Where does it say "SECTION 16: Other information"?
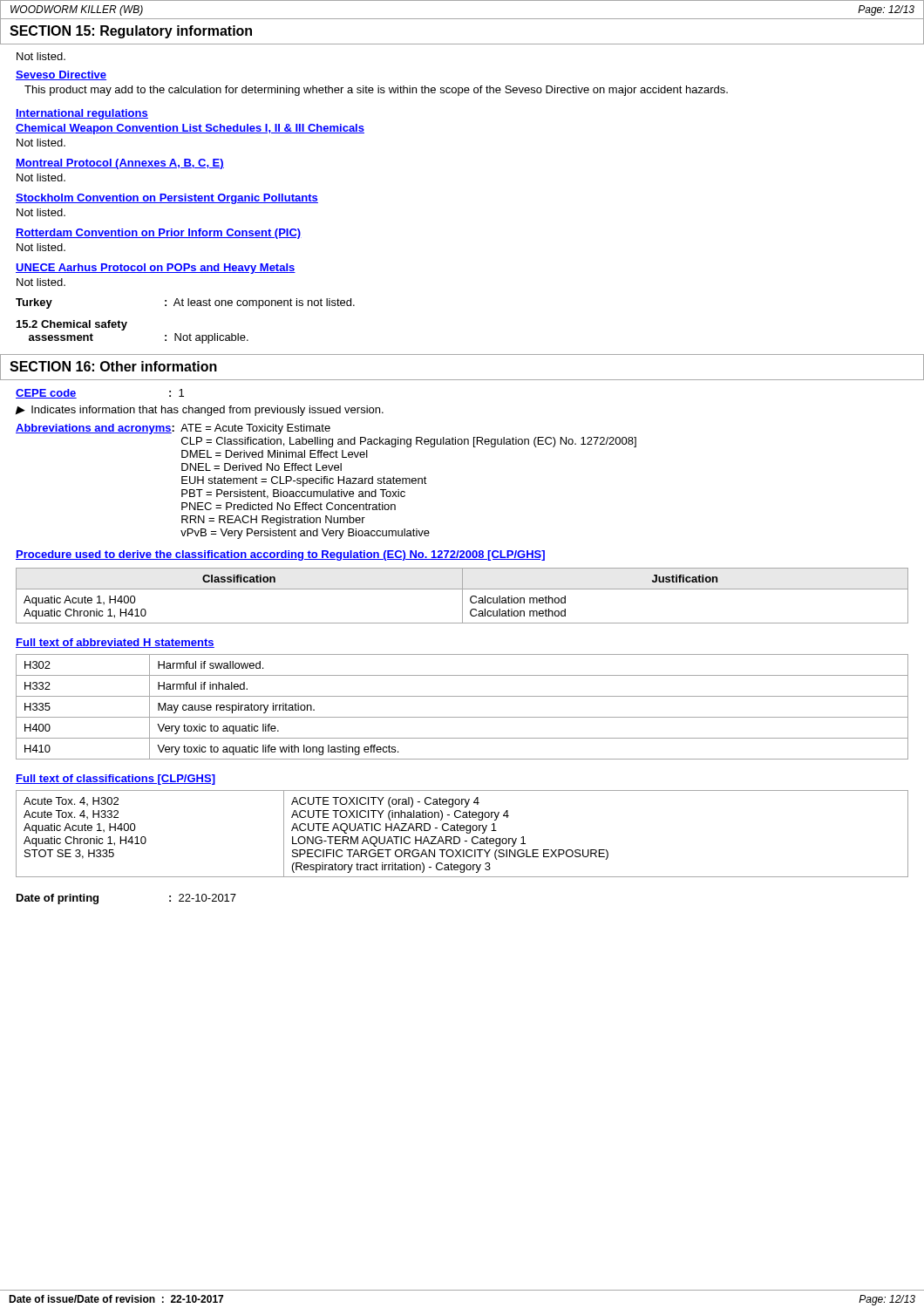This screenshot has height=1308, width=924. point(113,367)
